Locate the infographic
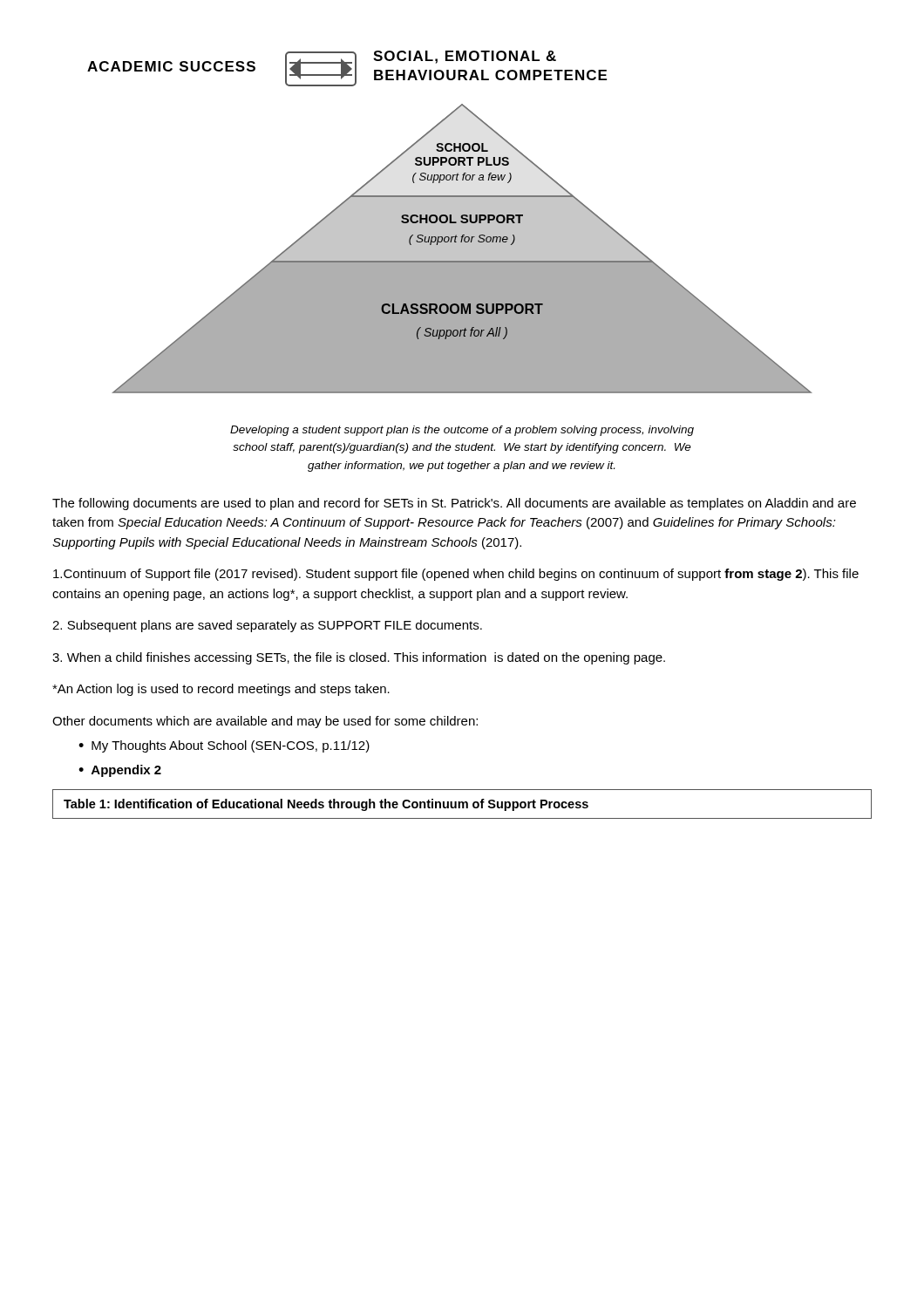Image resolution: width=924 pixels, height=1308 pixels. [x=462, y=219]
